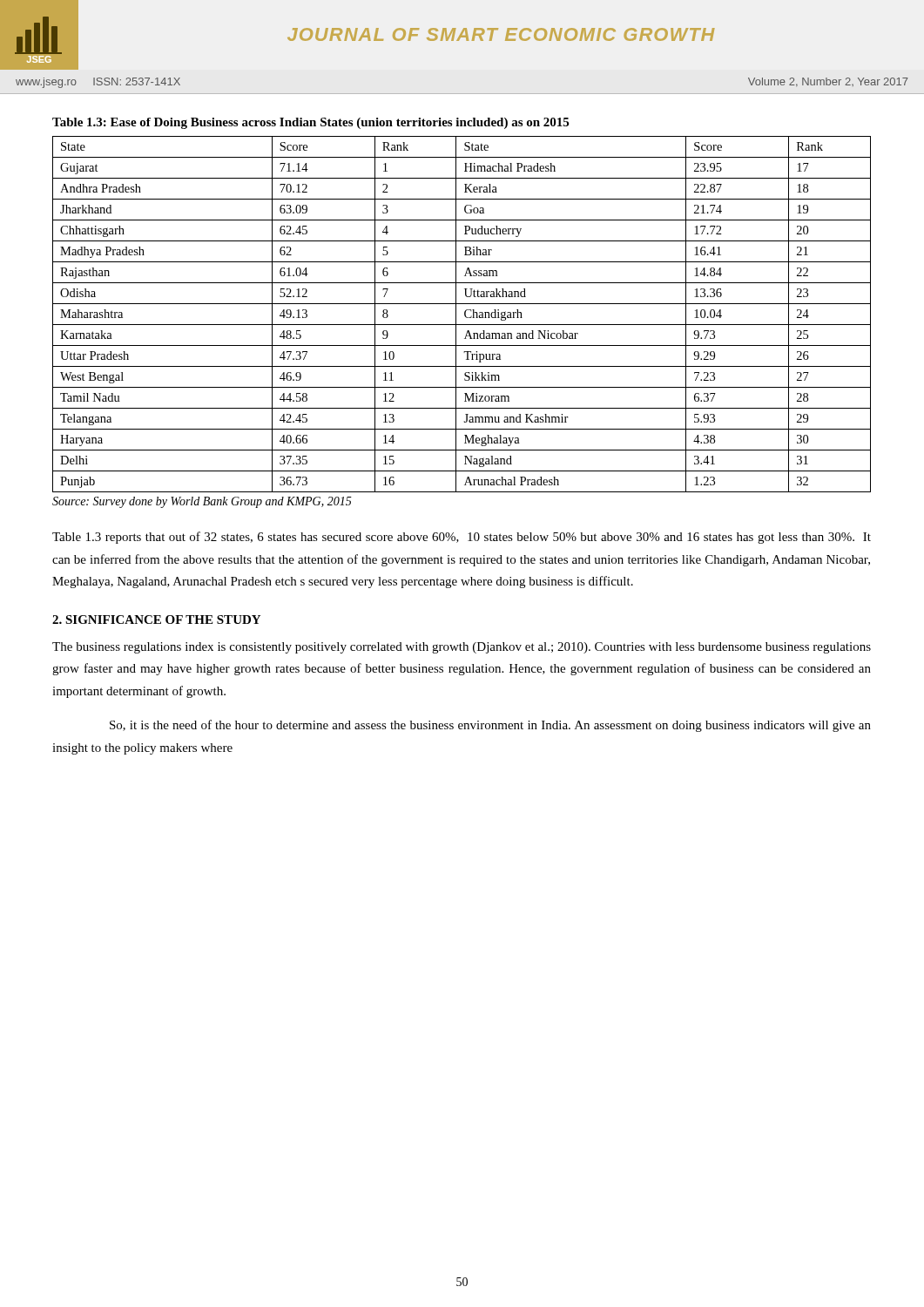Point to the block starting "2. SIGNIFICANCE OF THE STUDY"
This screenshot has width=924, height=1307.
click(157, 619)
